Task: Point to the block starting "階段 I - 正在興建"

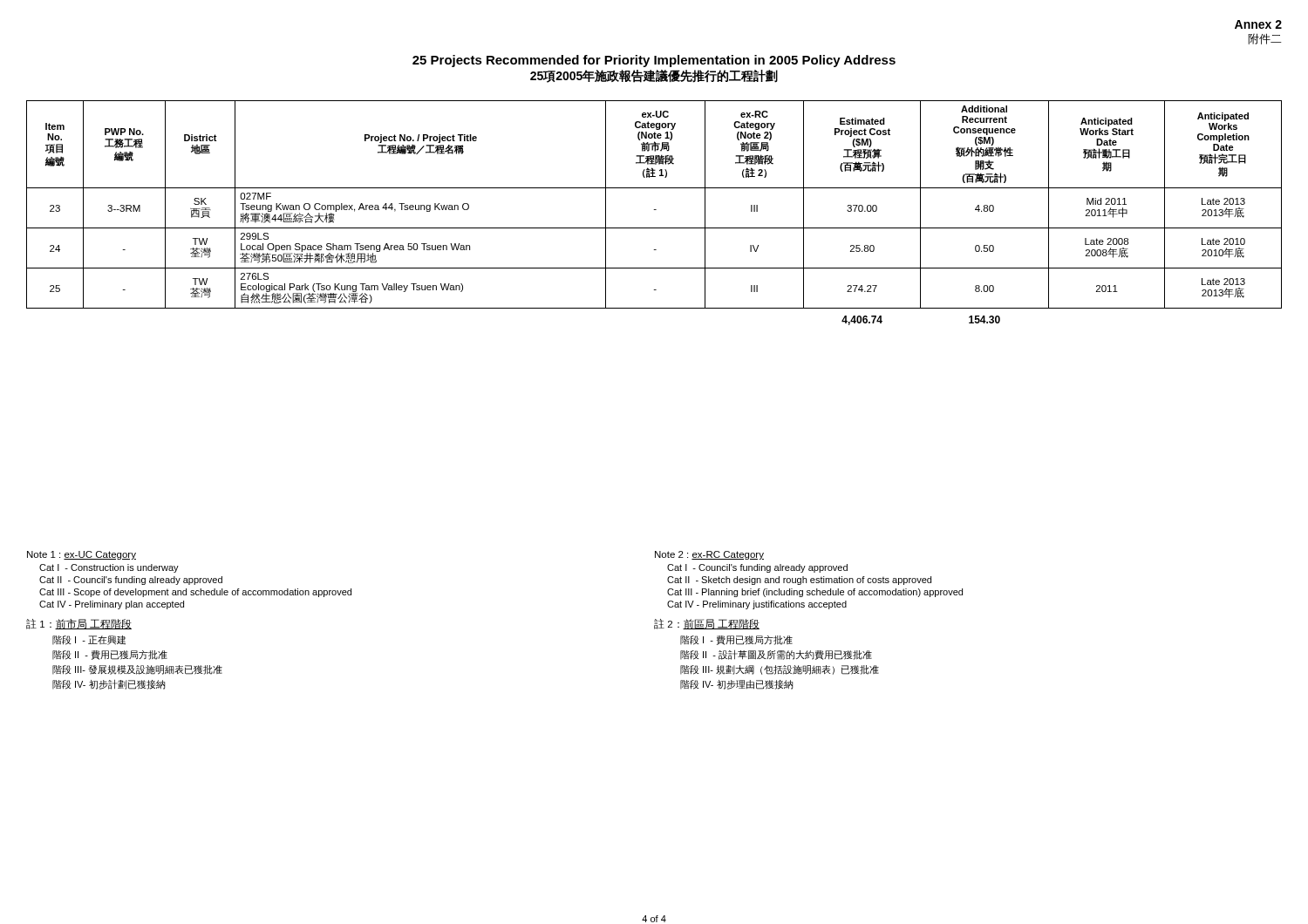Action: [x=89, y=640]
